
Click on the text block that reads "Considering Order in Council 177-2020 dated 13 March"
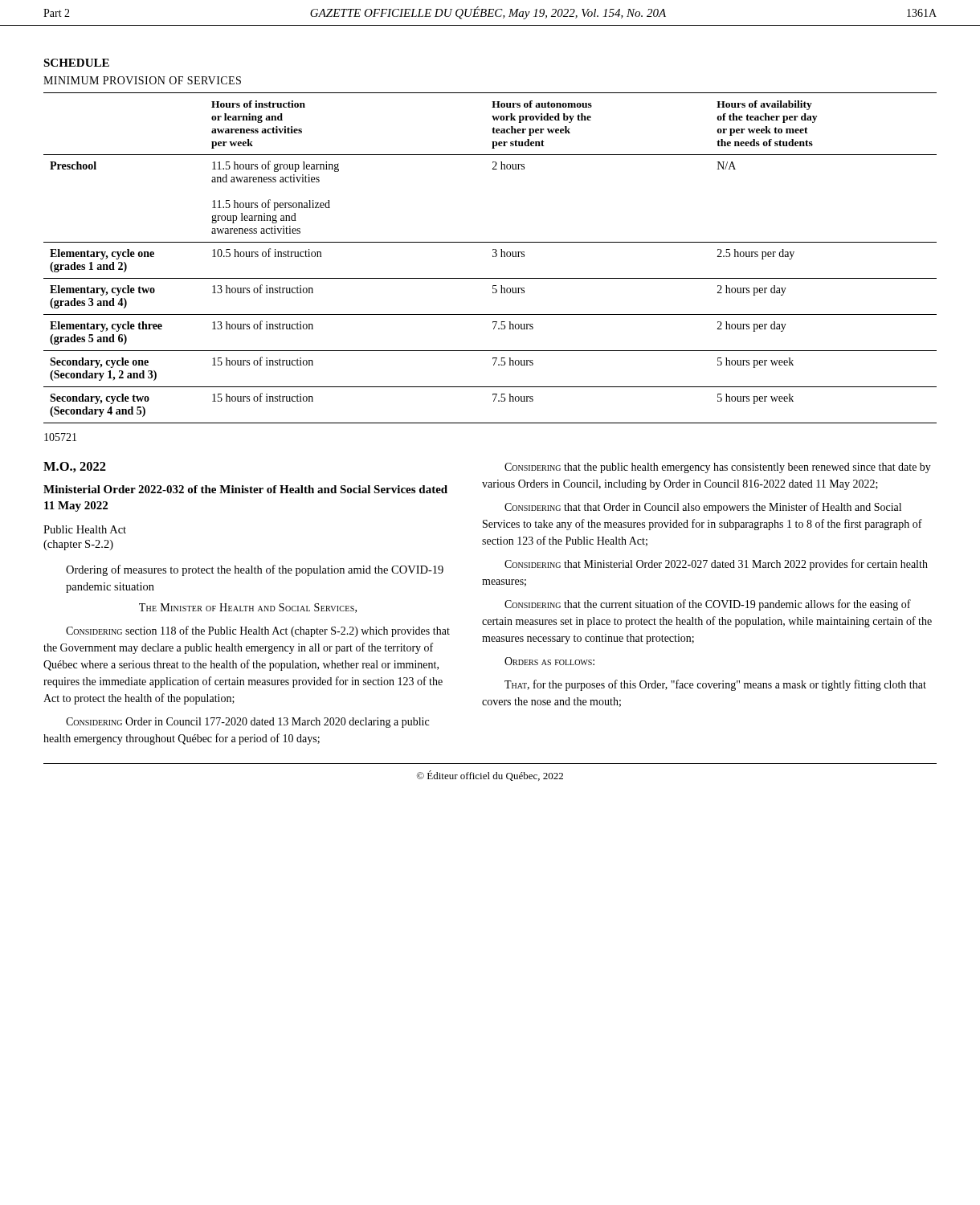click(236, 730)
